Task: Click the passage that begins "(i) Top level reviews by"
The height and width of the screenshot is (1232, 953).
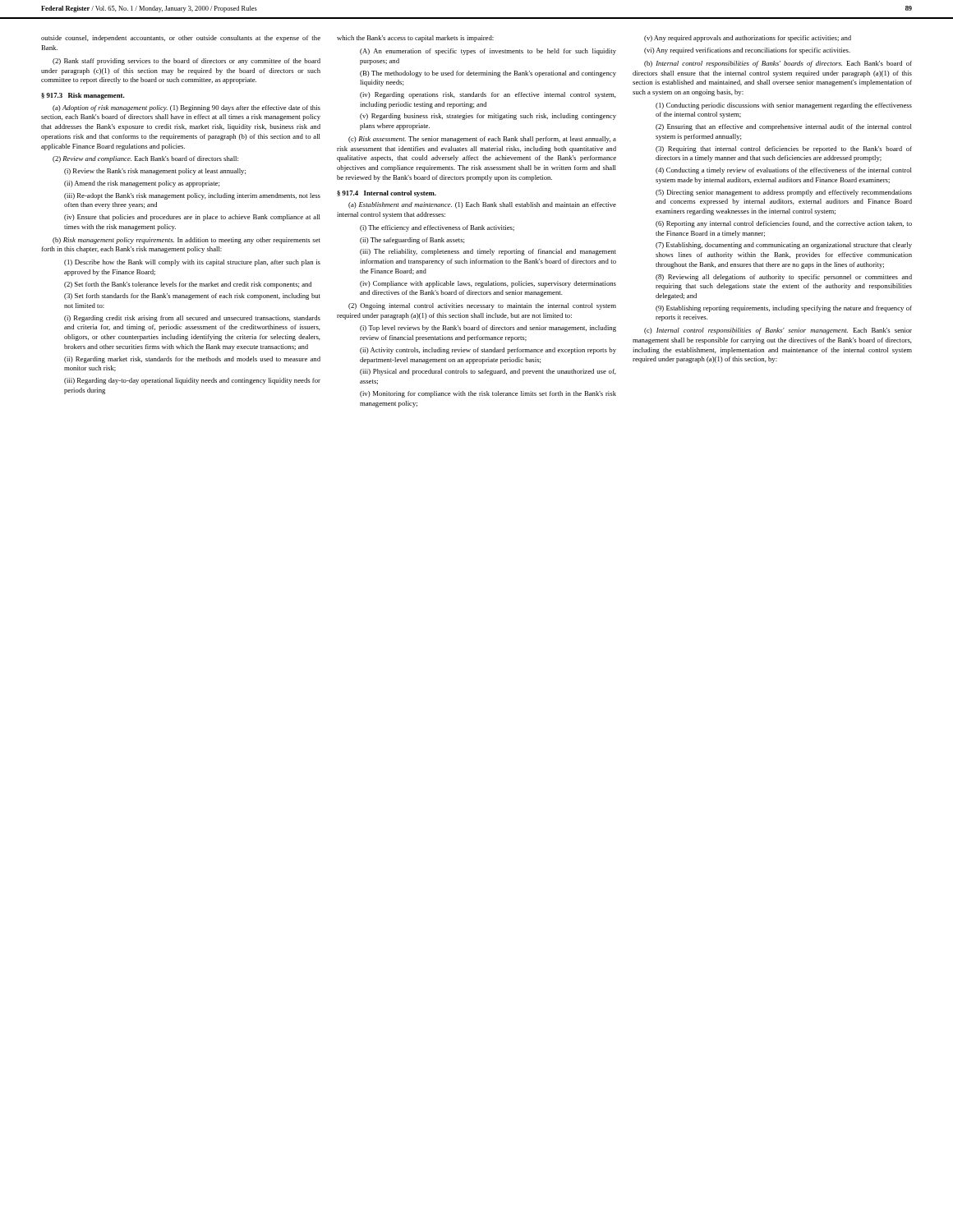Action: click(488, 333)
